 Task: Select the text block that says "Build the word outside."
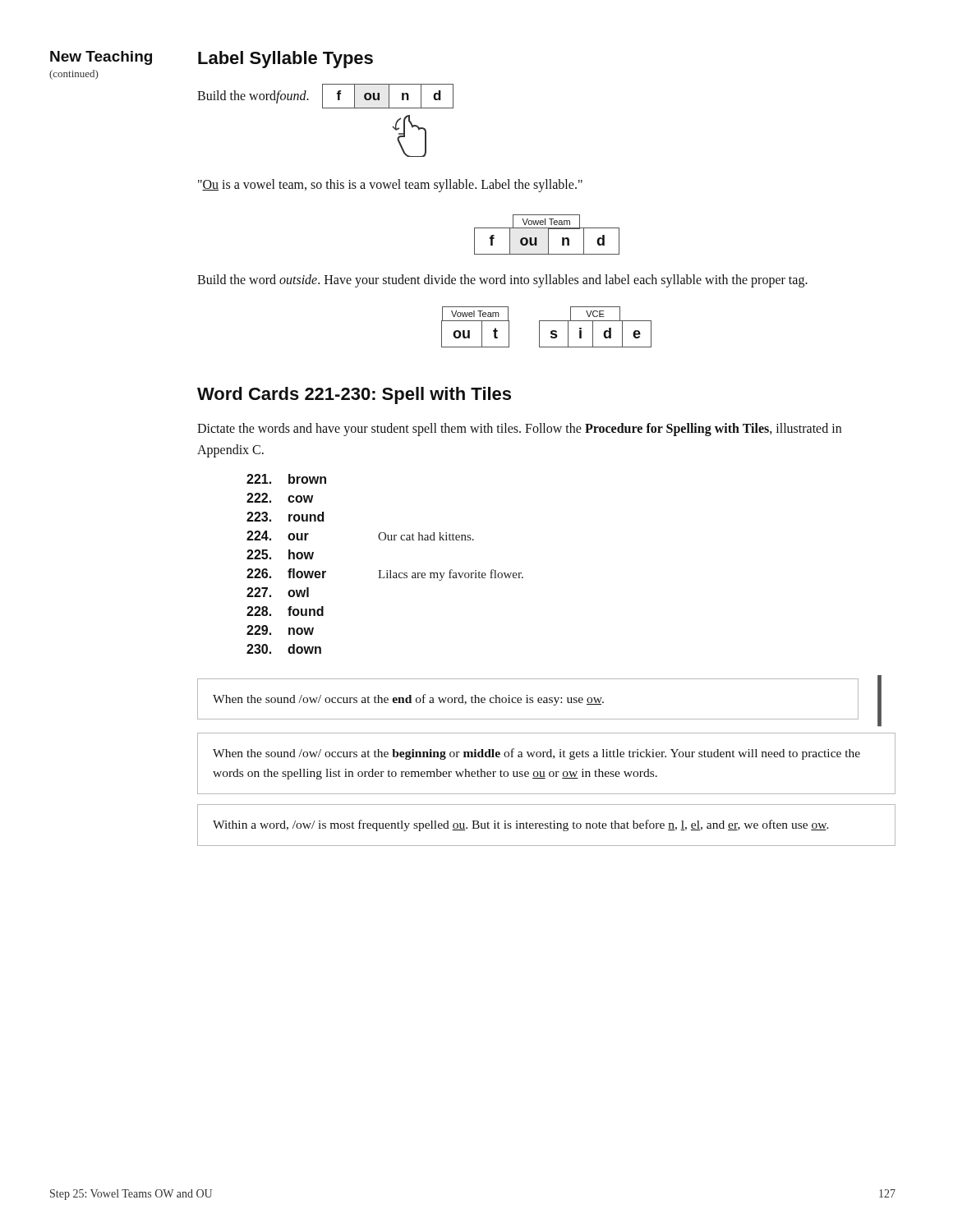click(x=546, y=280)
